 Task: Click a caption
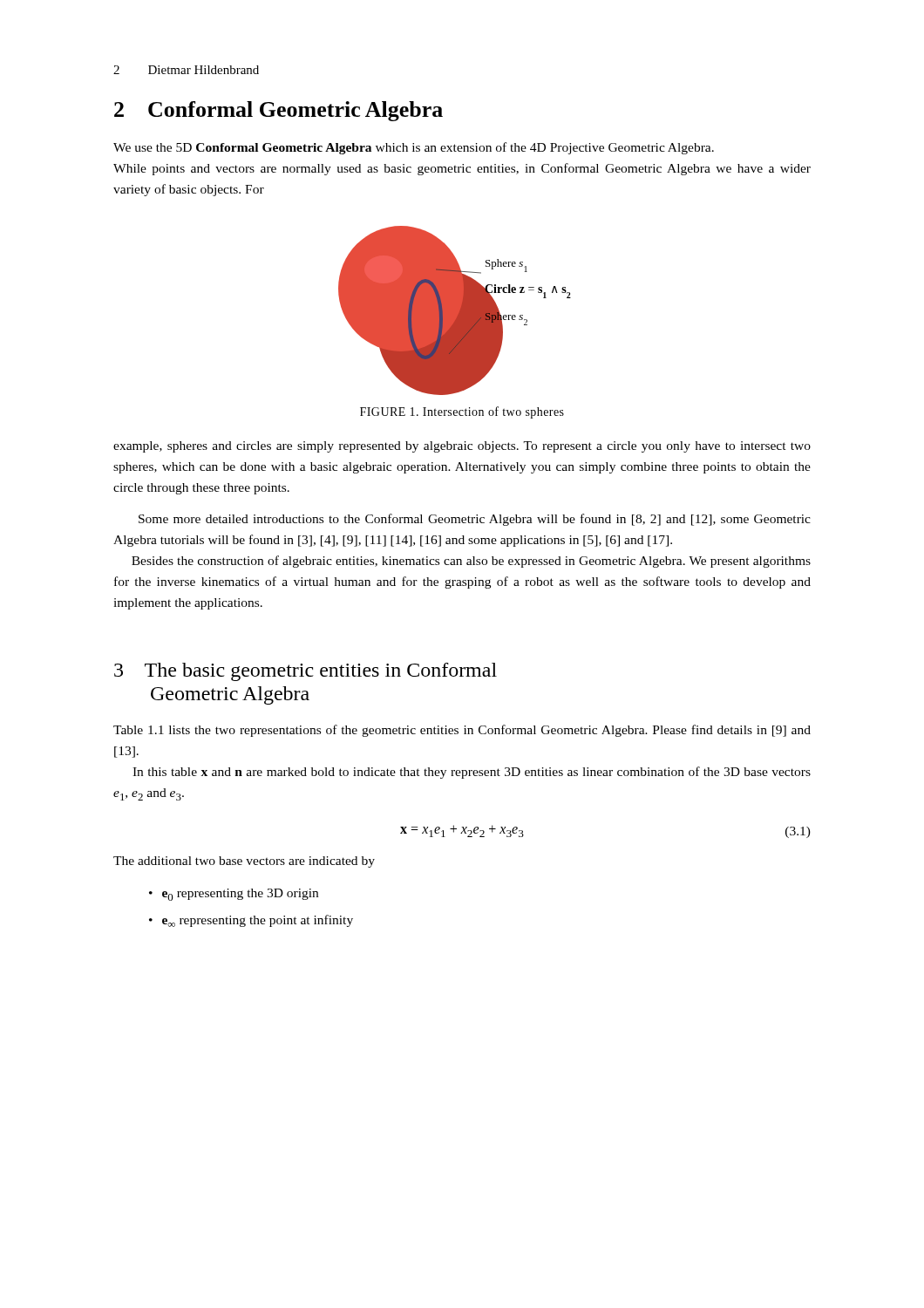point(462,412)
